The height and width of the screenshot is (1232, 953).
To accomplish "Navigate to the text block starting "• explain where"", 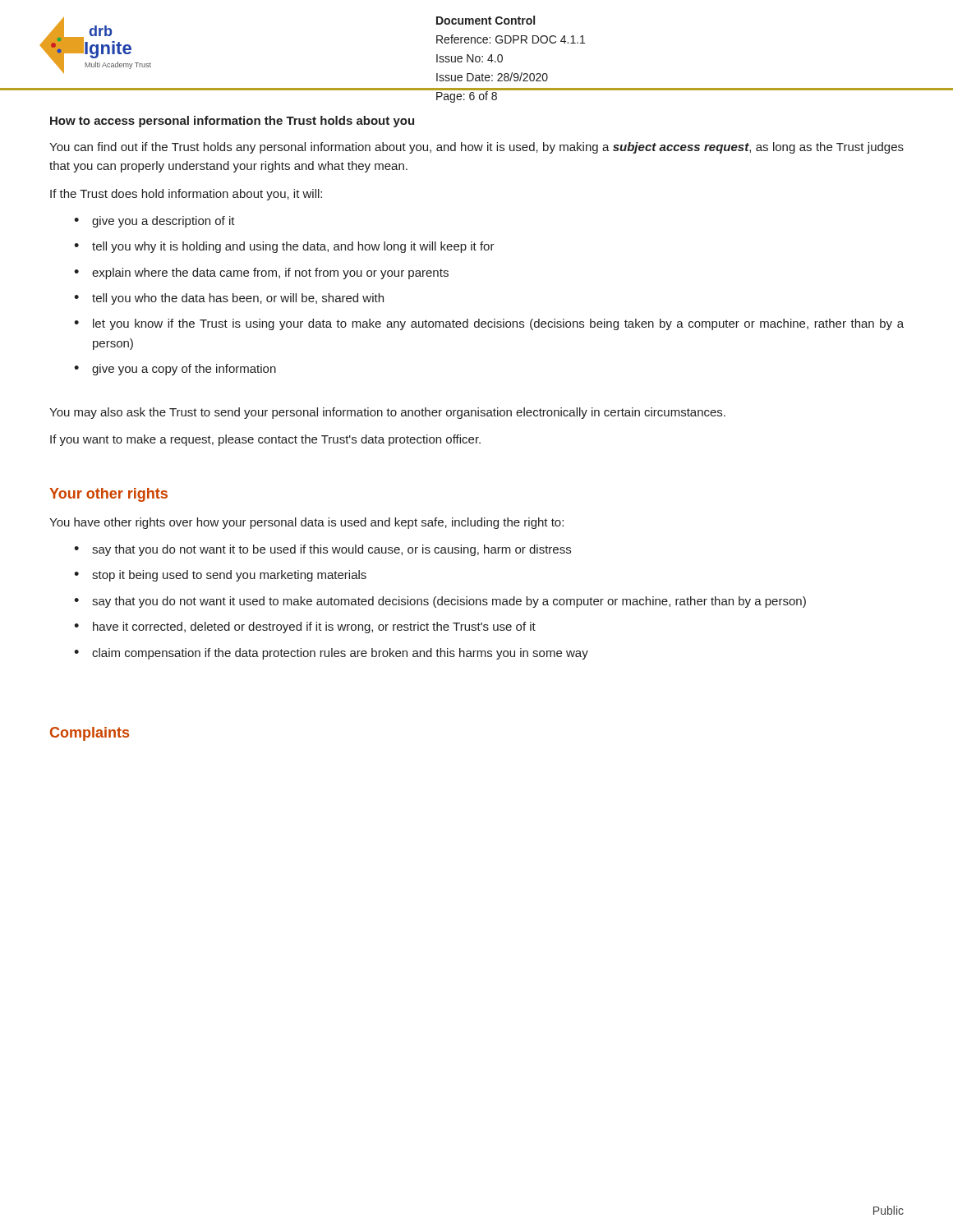I will pos(261,274).
